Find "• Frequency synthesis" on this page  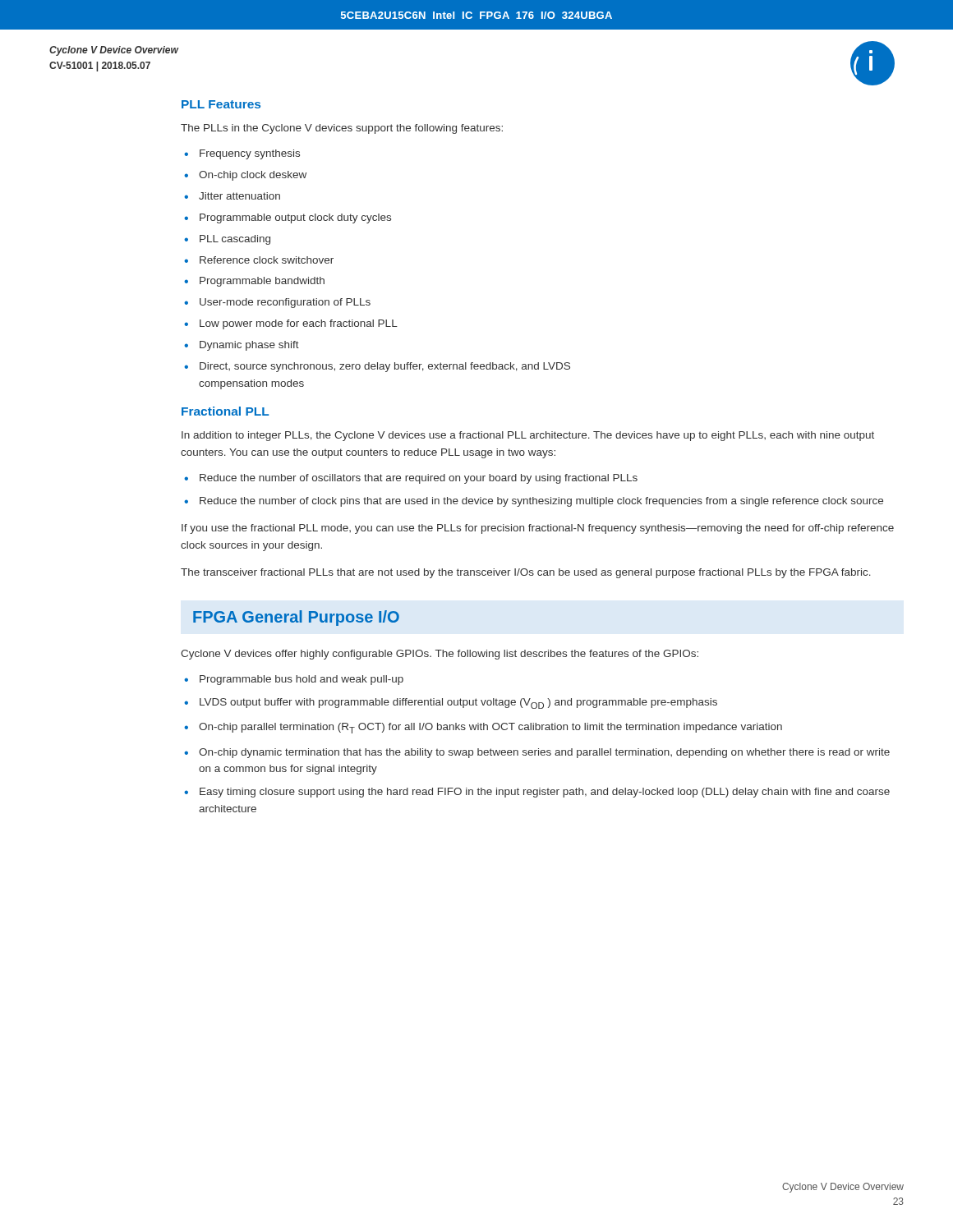point(242,154)
